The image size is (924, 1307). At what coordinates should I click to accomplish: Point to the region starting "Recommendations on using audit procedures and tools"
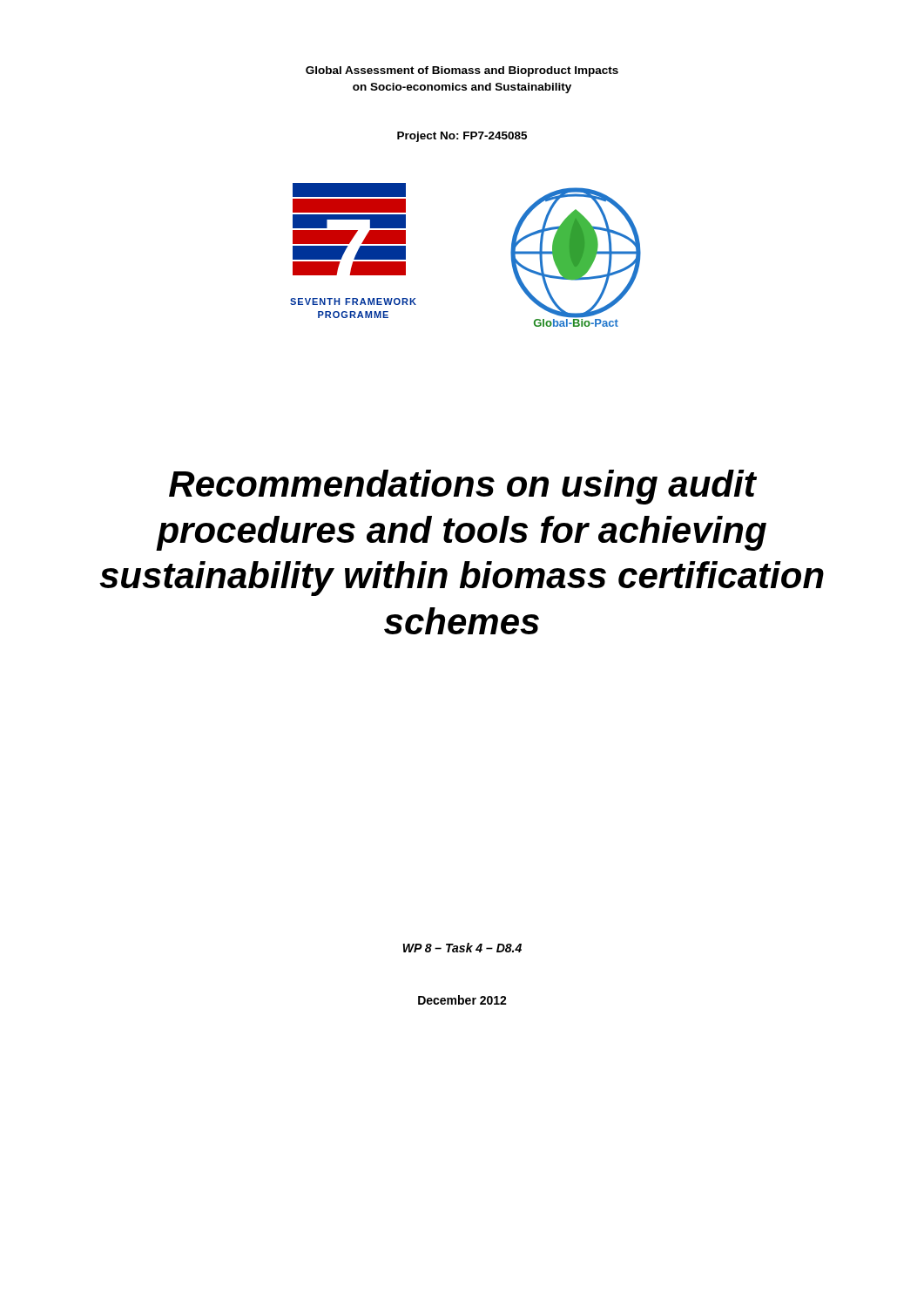click(x=462, y=553)
